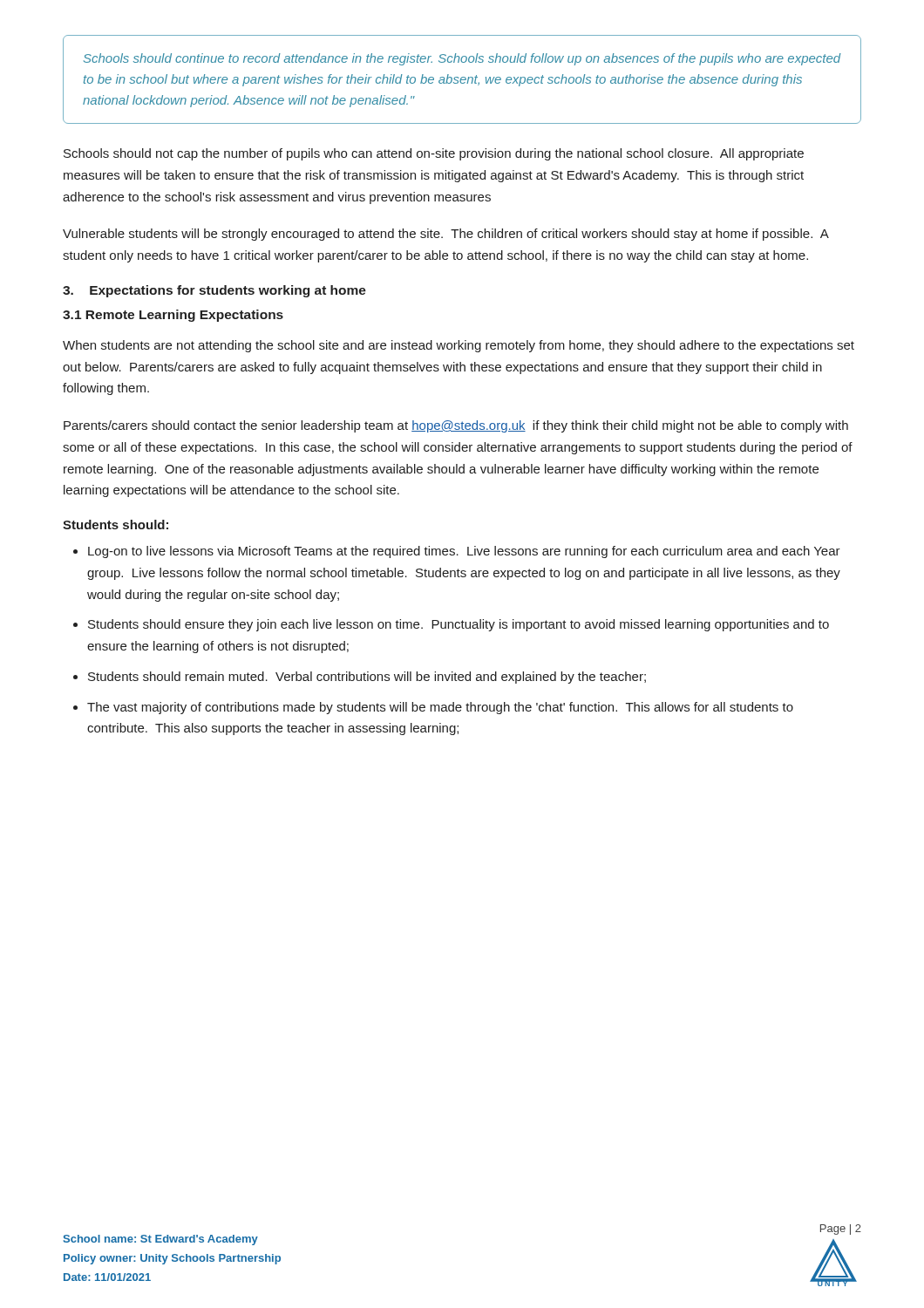
Task: Click on the section header with the text "3. Expectations for students working at home"
Action: [x=214, y=290]
